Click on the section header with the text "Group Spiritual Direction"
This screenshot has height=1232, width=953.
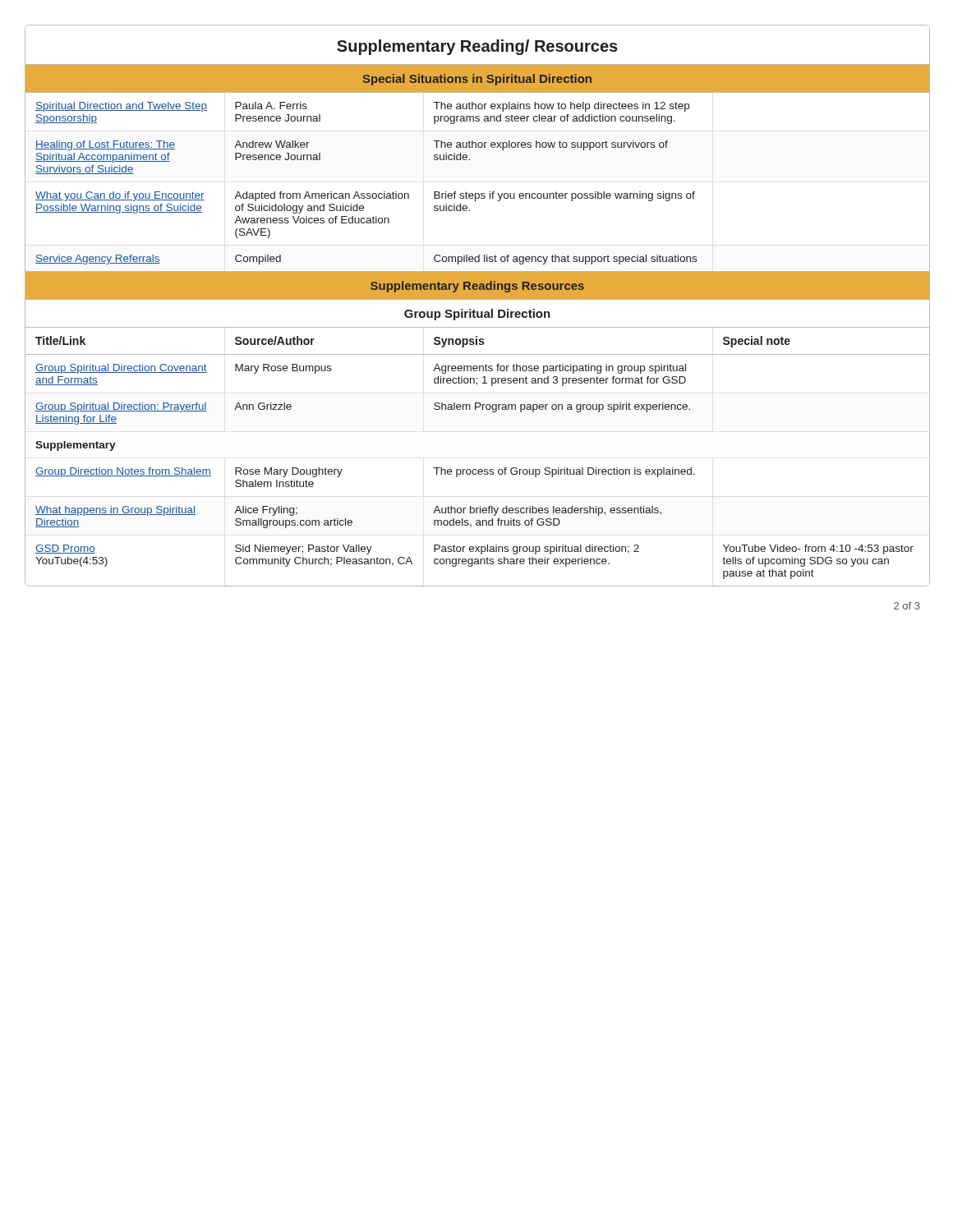click(477, 313)
